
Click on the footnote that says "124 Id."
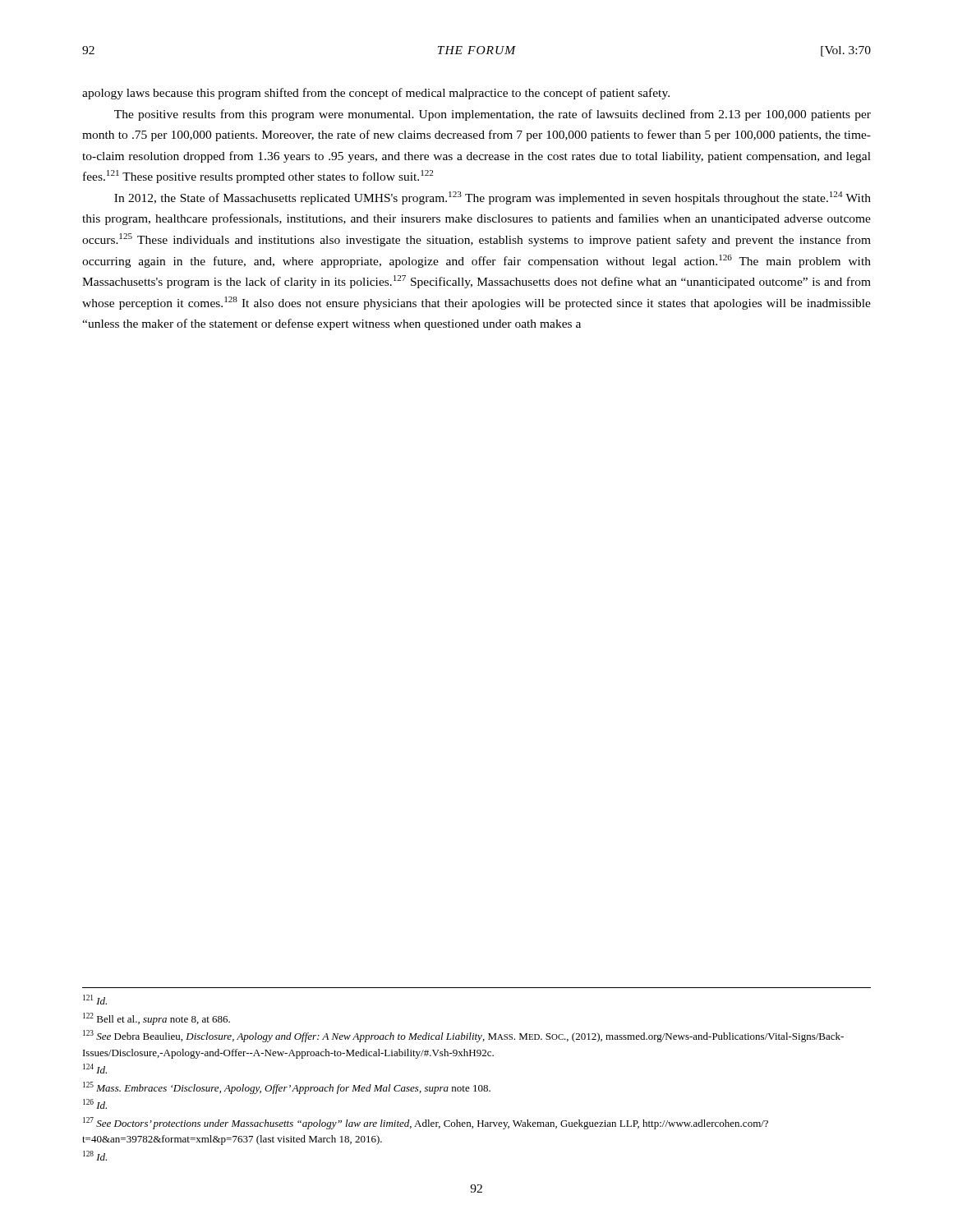point(95,1069)
